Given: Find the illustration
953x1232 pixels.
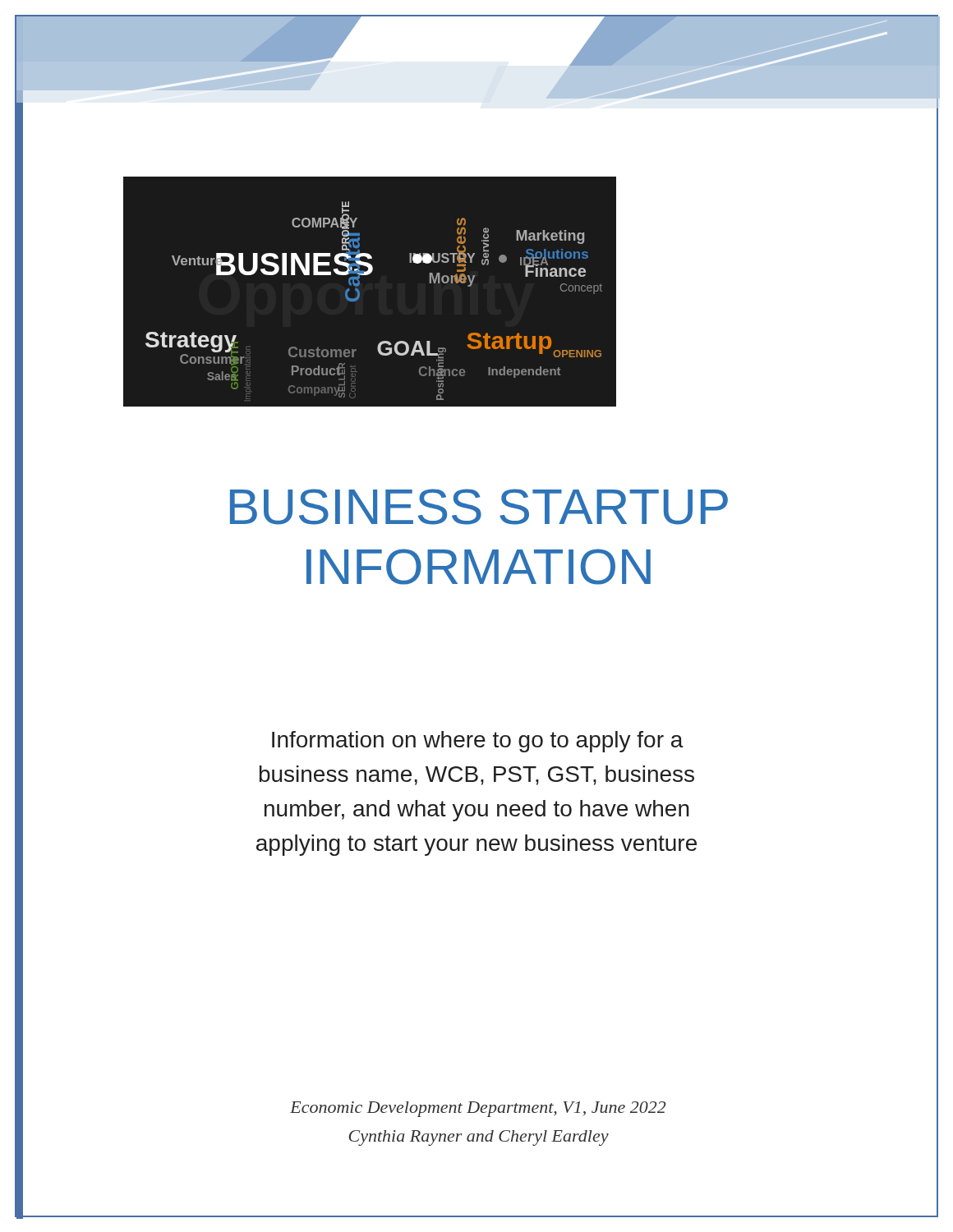Looking at the screenshot, I should pyautogui.click(x=370, y=292).
